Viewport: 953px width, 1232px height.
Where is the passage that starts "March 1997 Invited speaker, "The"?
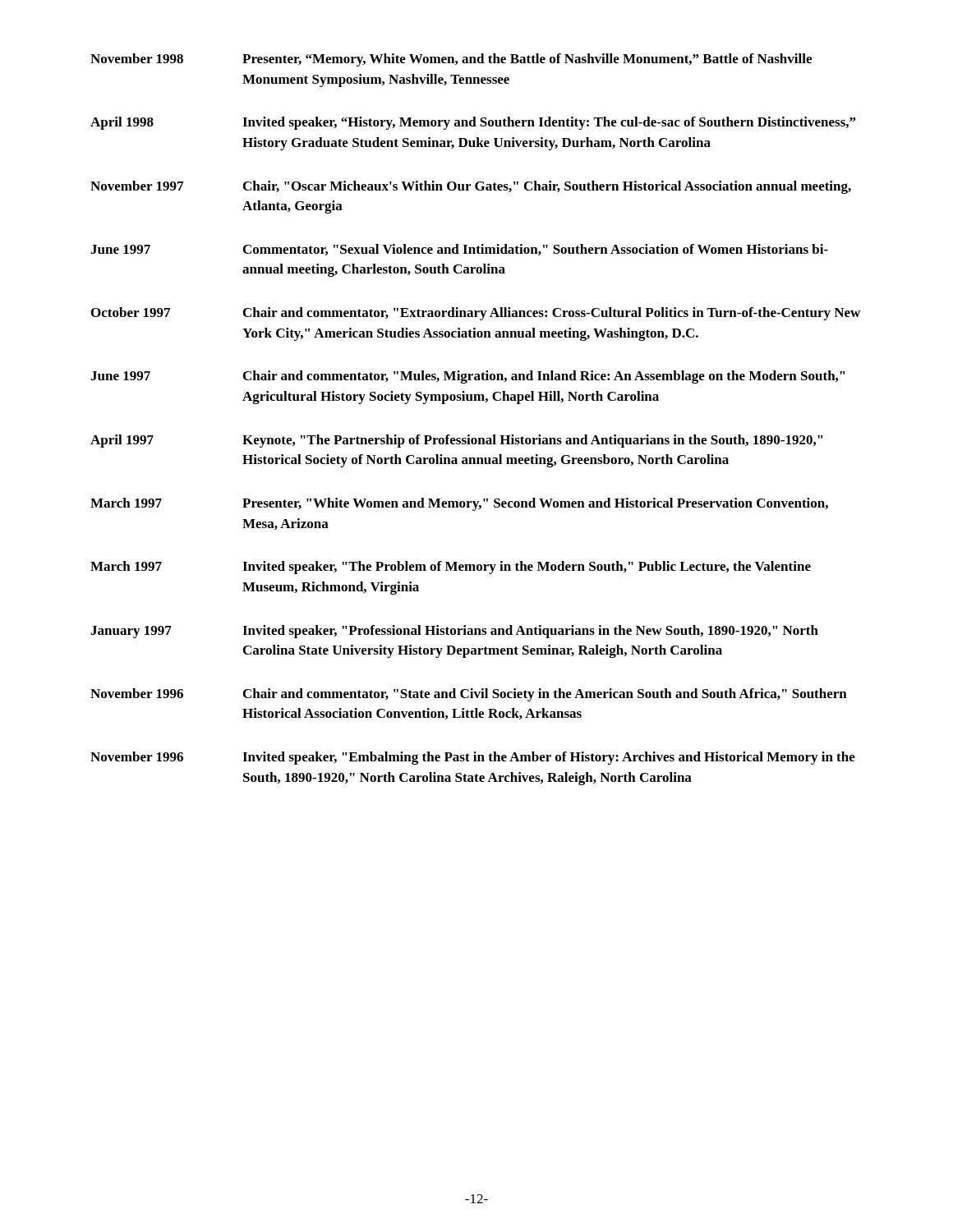[476, 577]
